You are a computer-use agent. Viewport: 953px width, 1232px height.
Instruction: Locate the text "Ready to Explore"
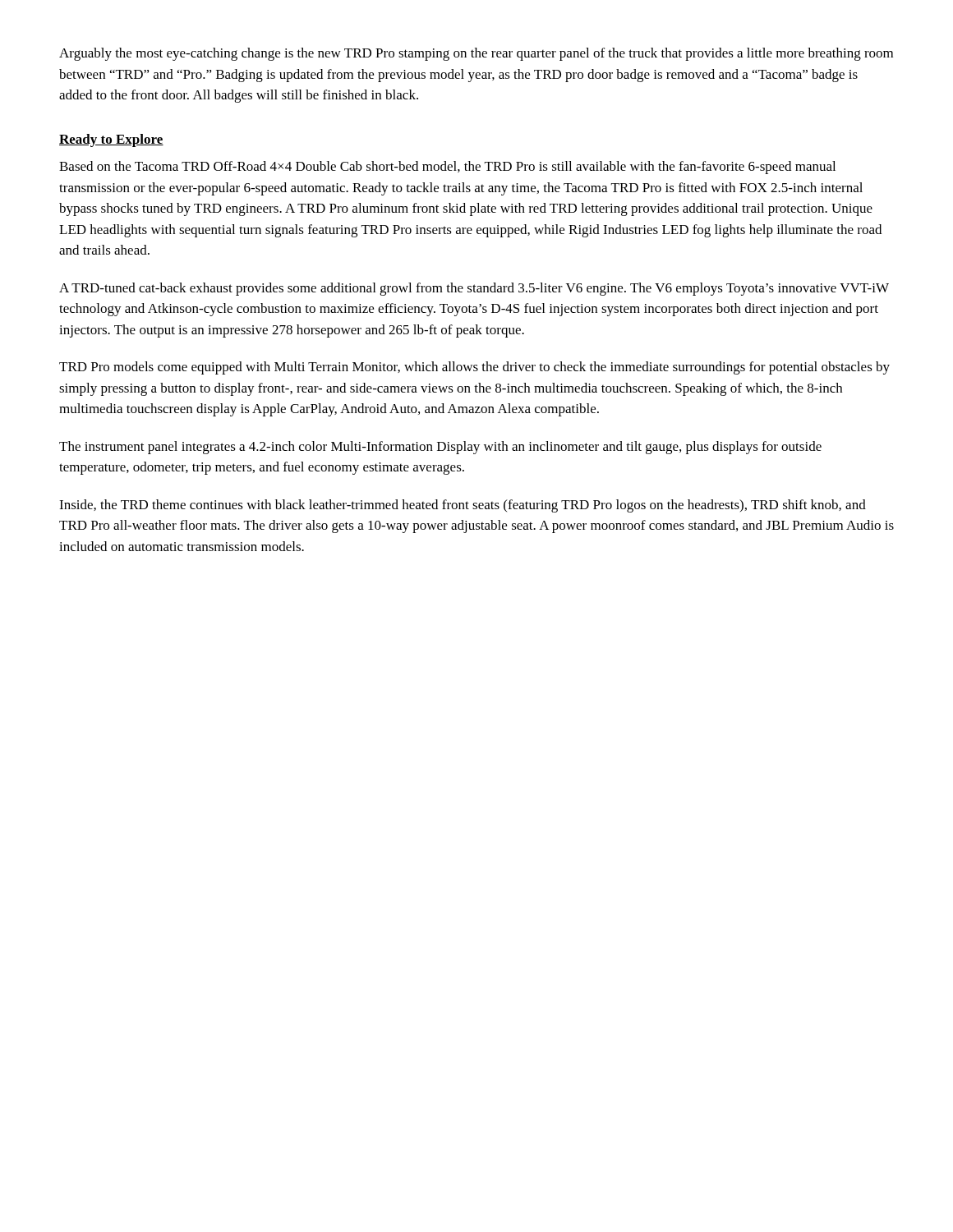[x=111, y=139]
